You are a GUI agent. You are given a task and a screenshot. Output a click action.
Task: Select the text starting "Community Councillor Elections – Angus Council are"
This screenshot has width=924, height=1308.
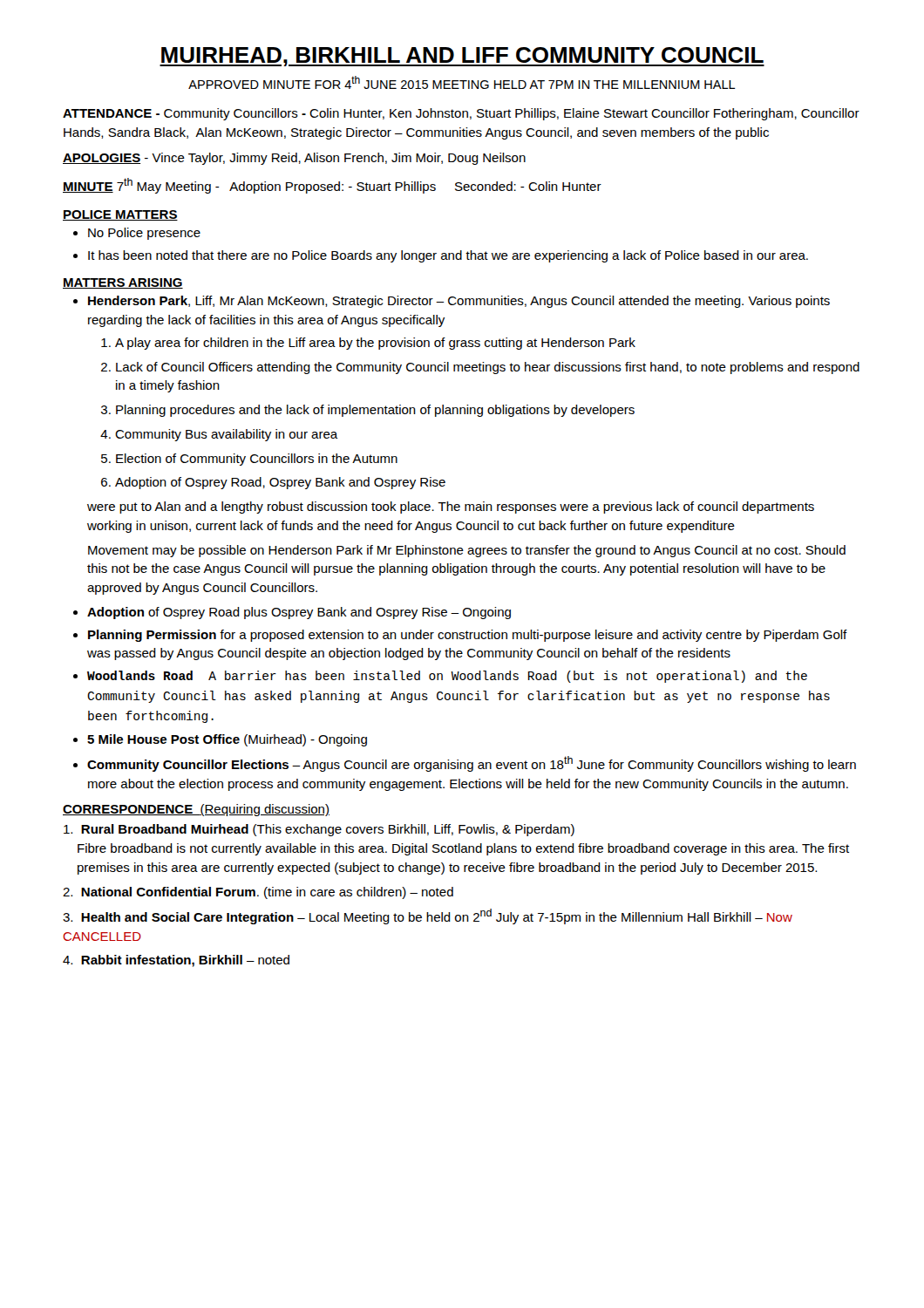(x=474, y=773)
